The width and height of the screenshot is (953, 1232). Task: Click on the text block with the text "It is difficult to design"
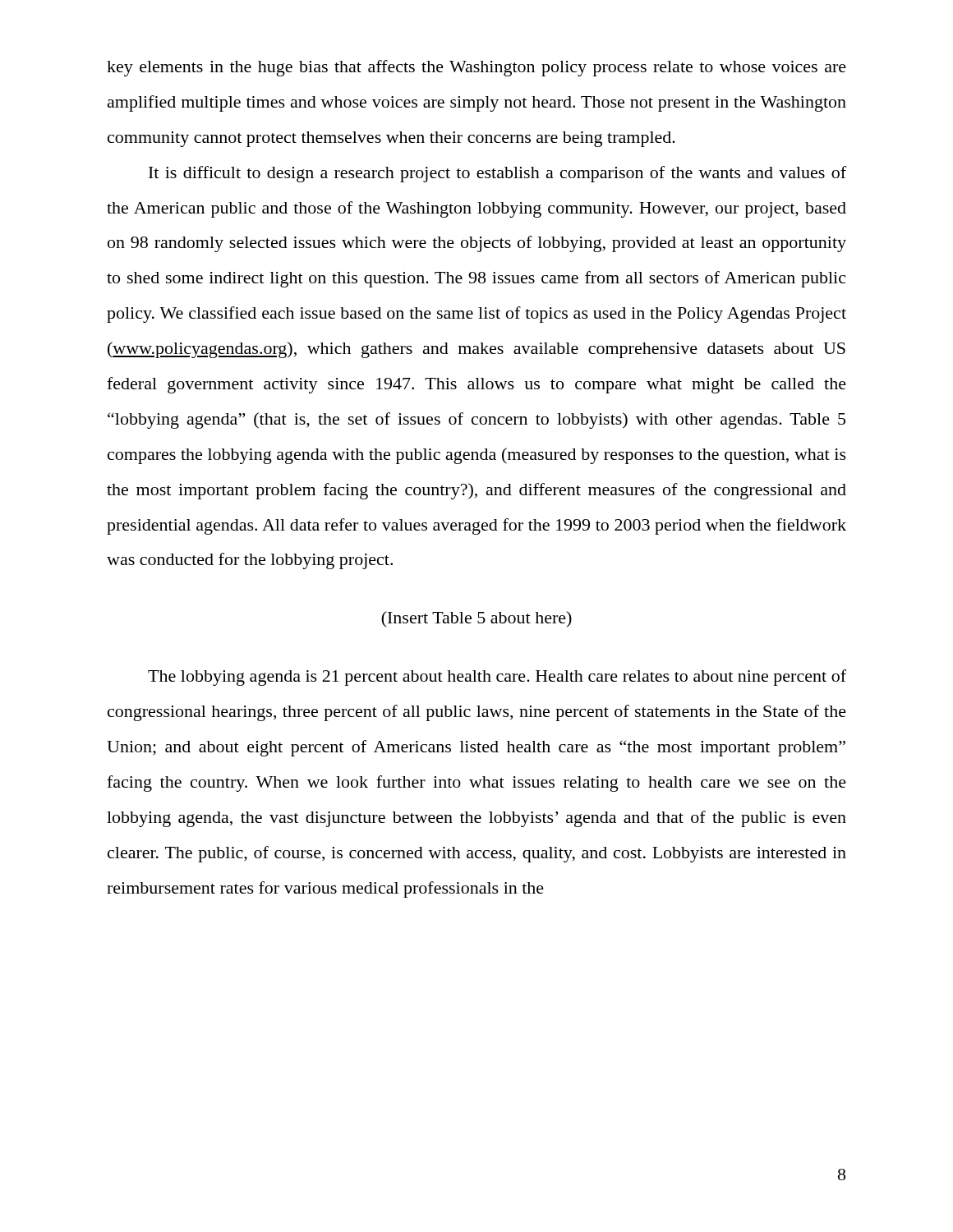476,366
